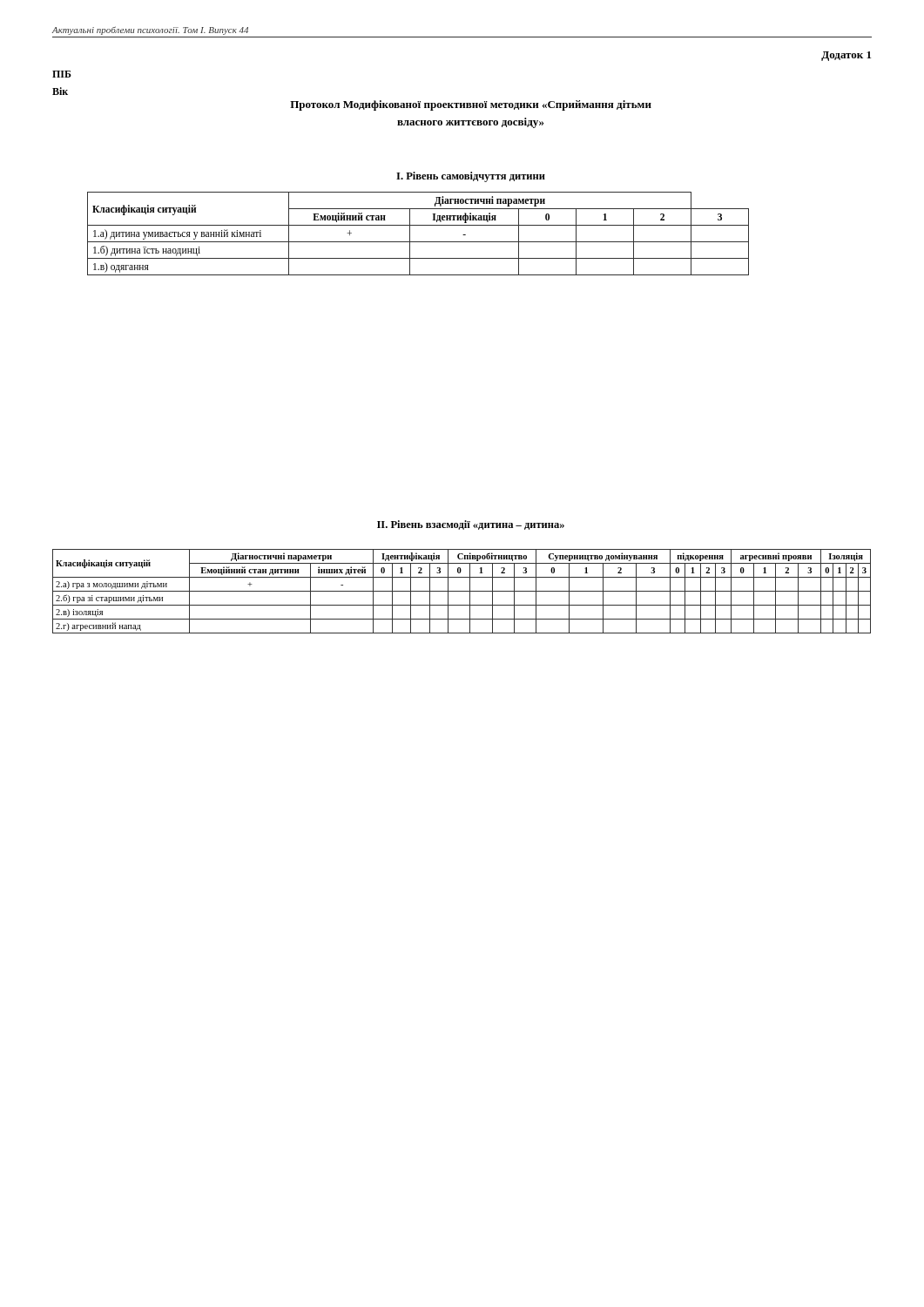Select the text that reads "ПІБ Вік"
The height and width of the screenshot is (1307, 924).
point(62,83)
